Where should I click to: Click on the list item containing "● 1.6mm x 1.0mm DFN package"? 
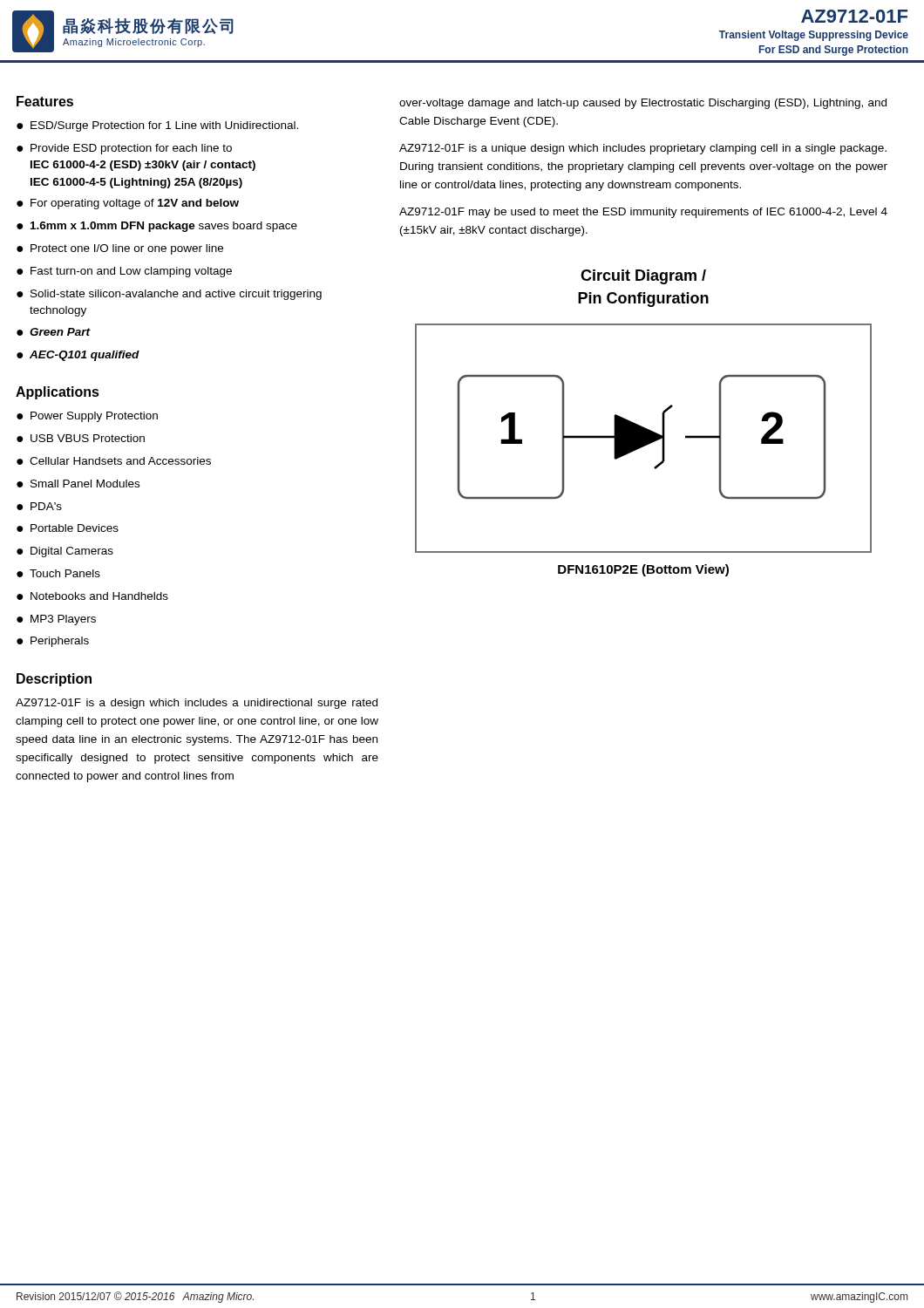(197, 226)
